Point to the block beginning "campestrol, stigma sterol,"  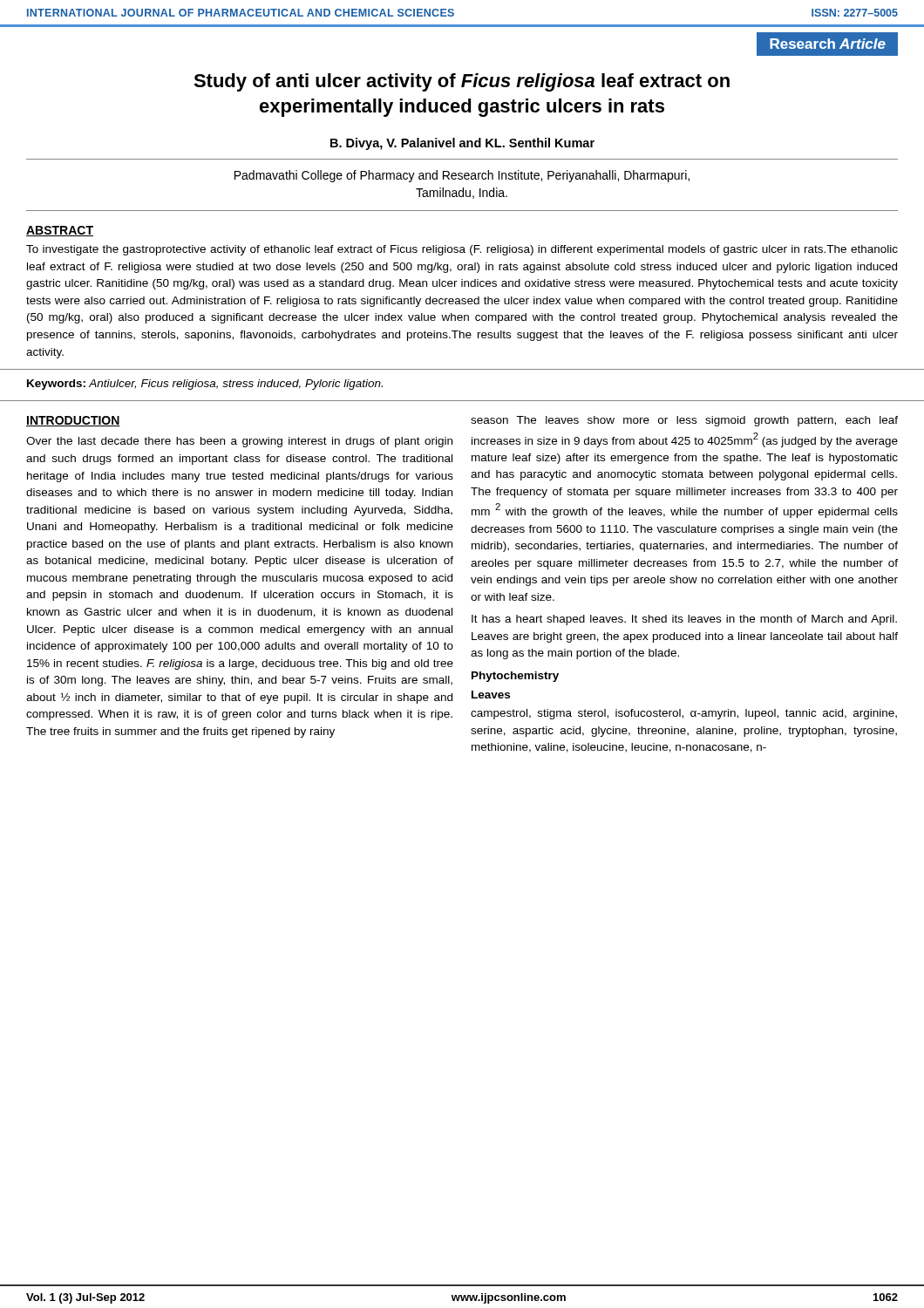(x=684, y=730)
